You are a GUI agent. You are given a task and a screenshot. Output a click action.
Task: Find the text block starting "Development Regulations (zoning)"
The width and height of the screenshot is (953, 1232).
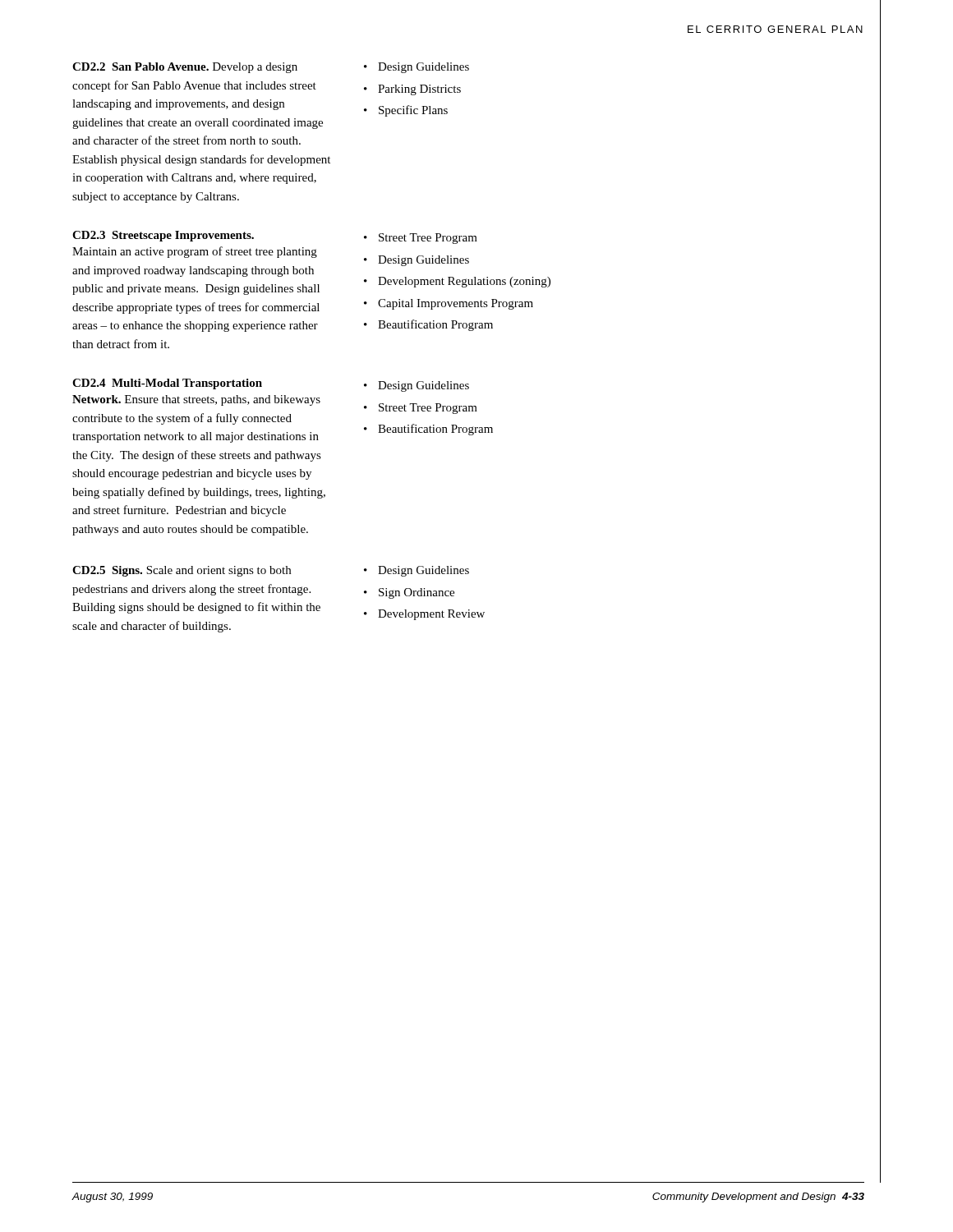coord(465,281)
